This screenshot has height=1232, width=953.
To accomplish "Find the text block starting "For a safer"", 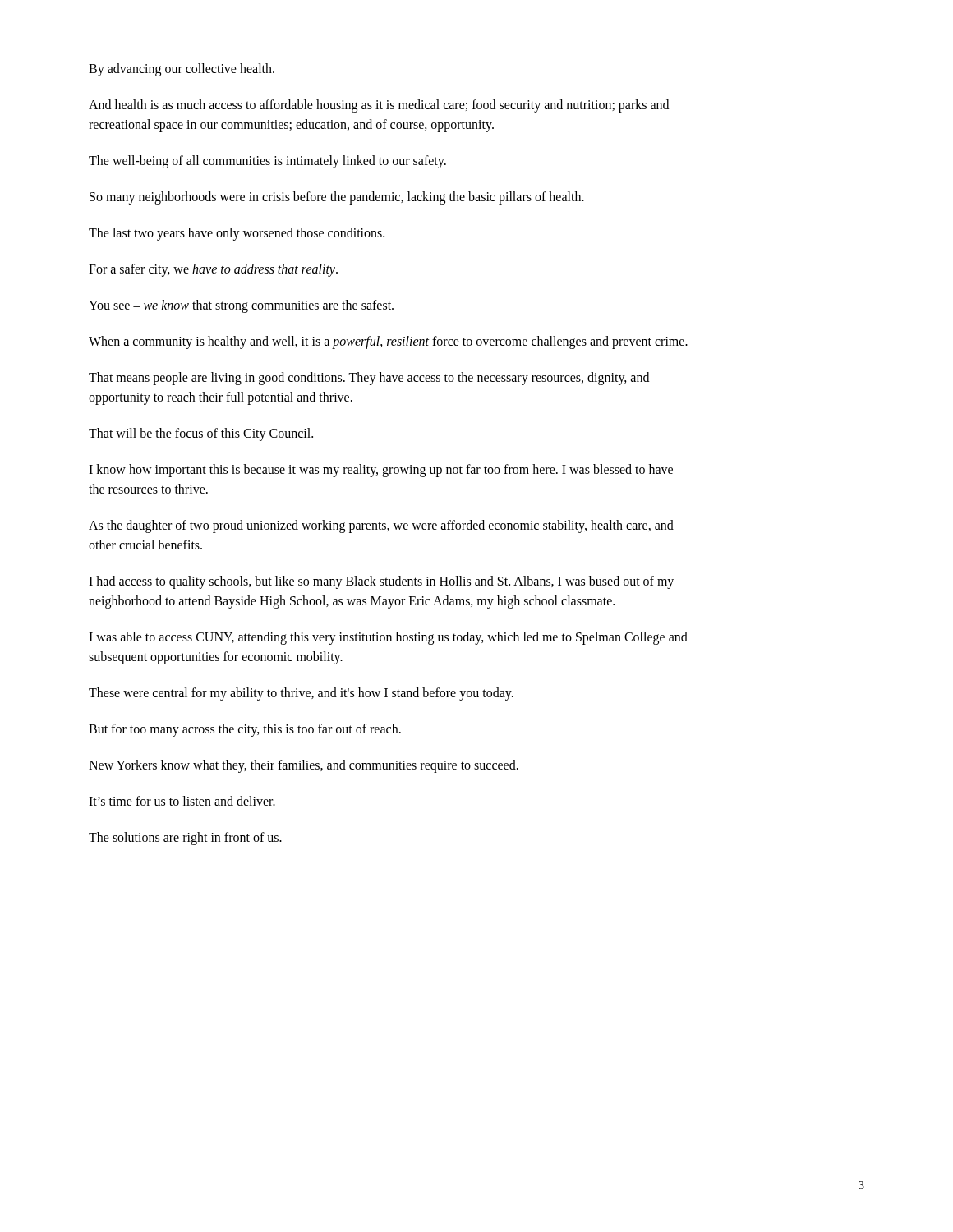I will pos(214,269).
